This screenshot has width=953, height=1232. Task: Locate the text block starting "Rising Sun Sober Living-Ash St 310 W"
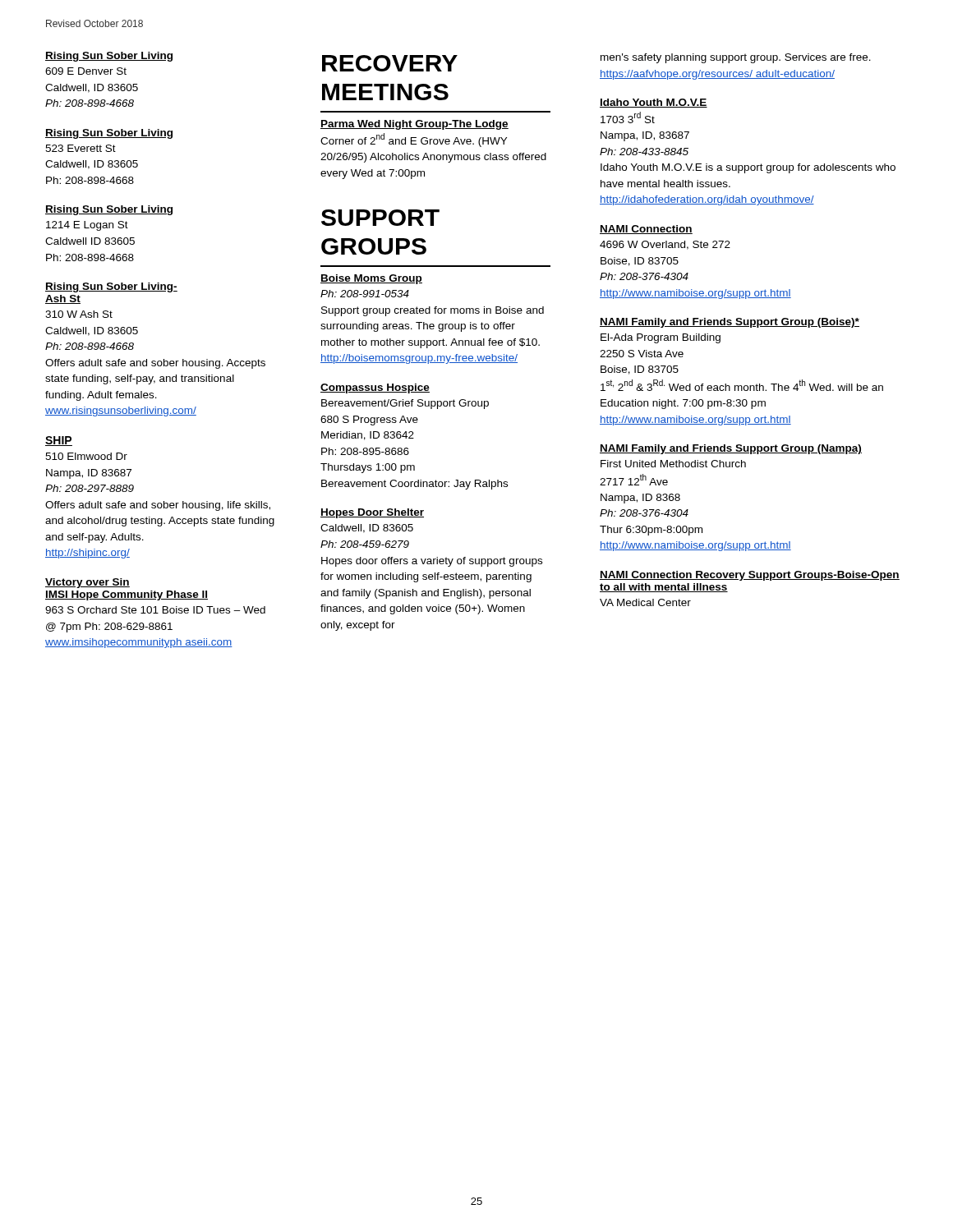coord(160,350)
